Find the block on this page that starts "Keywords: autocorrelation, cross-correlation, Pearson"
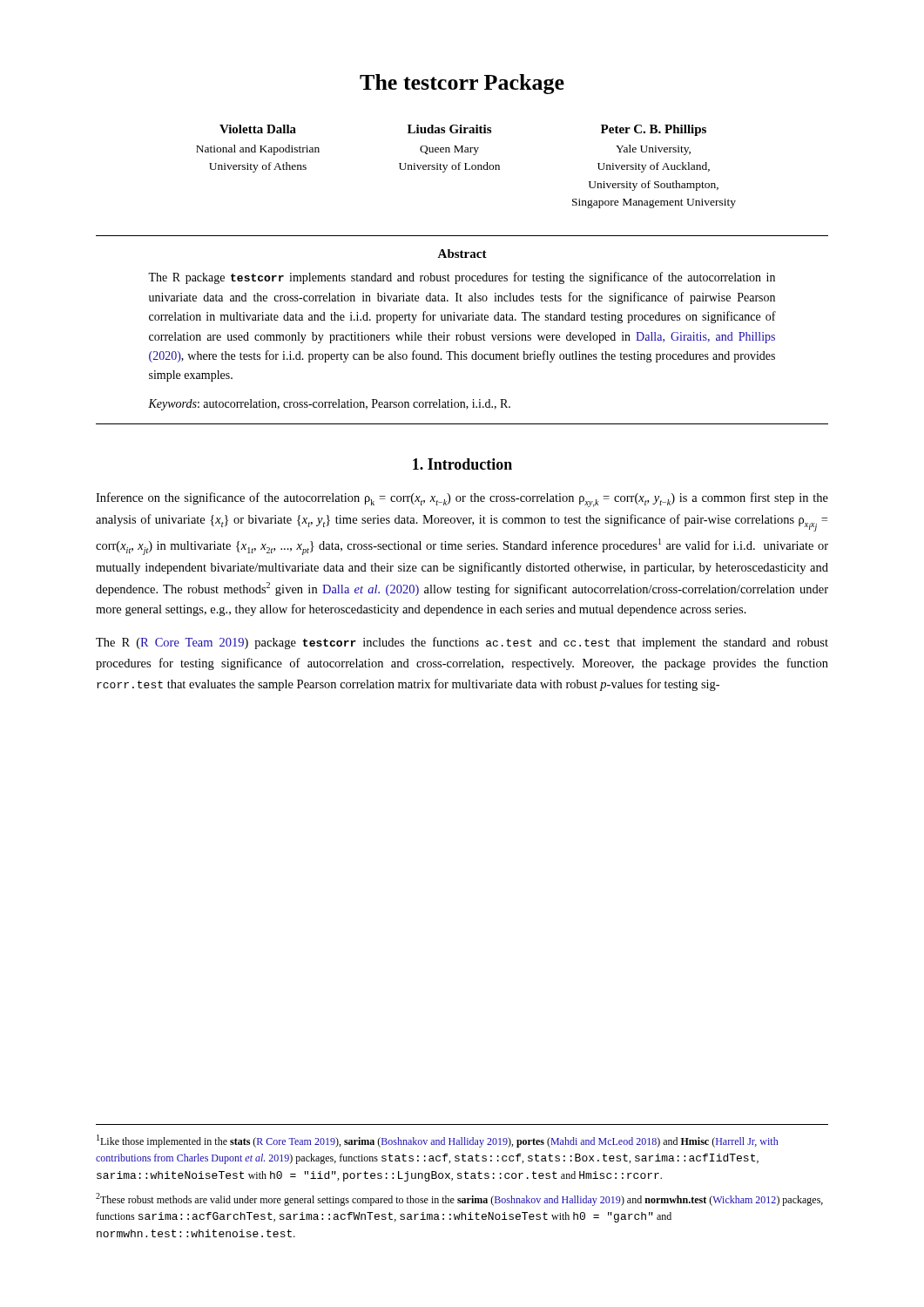 pyautogui.click(x=330, y=404)
